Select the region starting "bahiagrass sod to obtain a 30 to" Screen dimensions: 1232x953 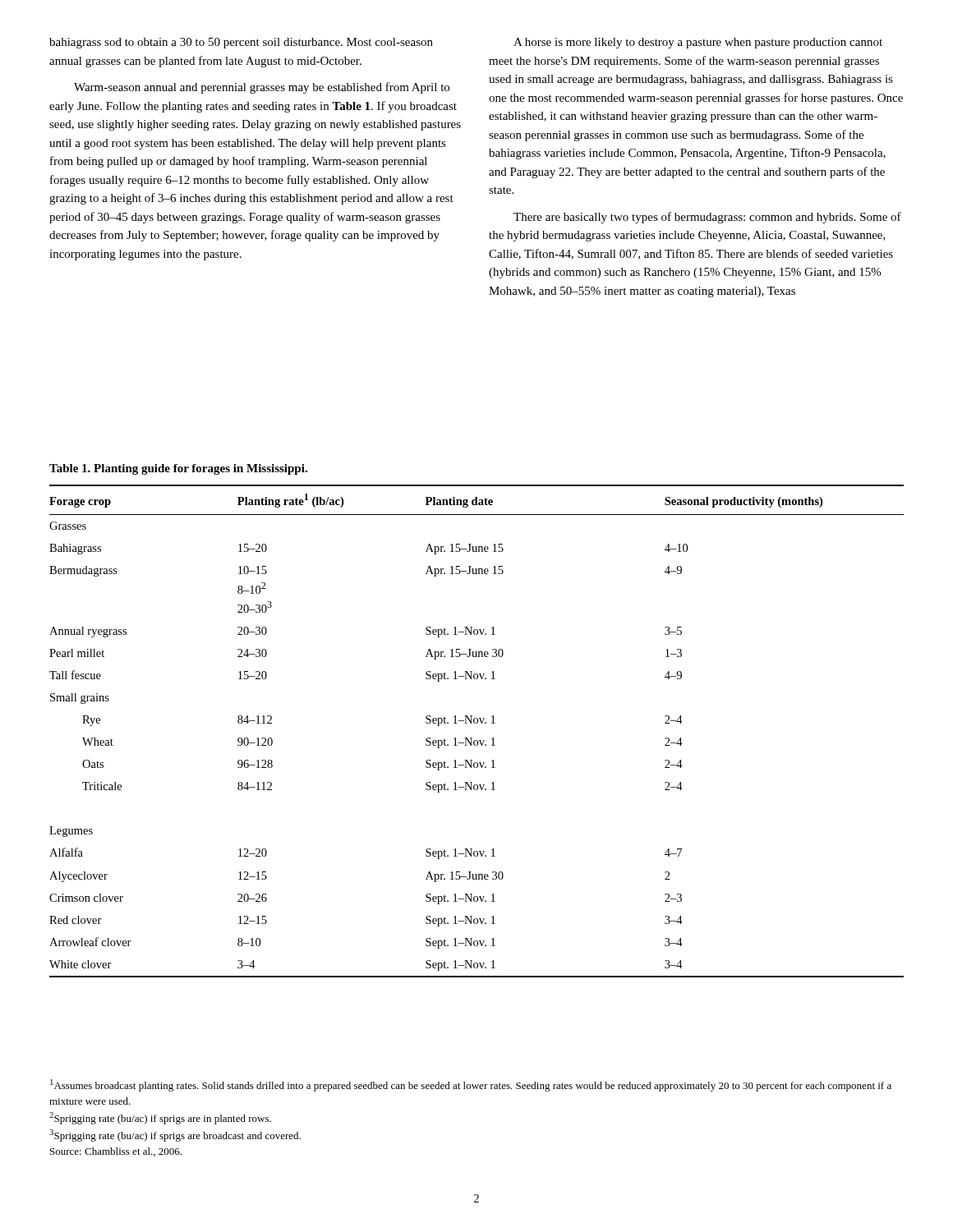257,148
